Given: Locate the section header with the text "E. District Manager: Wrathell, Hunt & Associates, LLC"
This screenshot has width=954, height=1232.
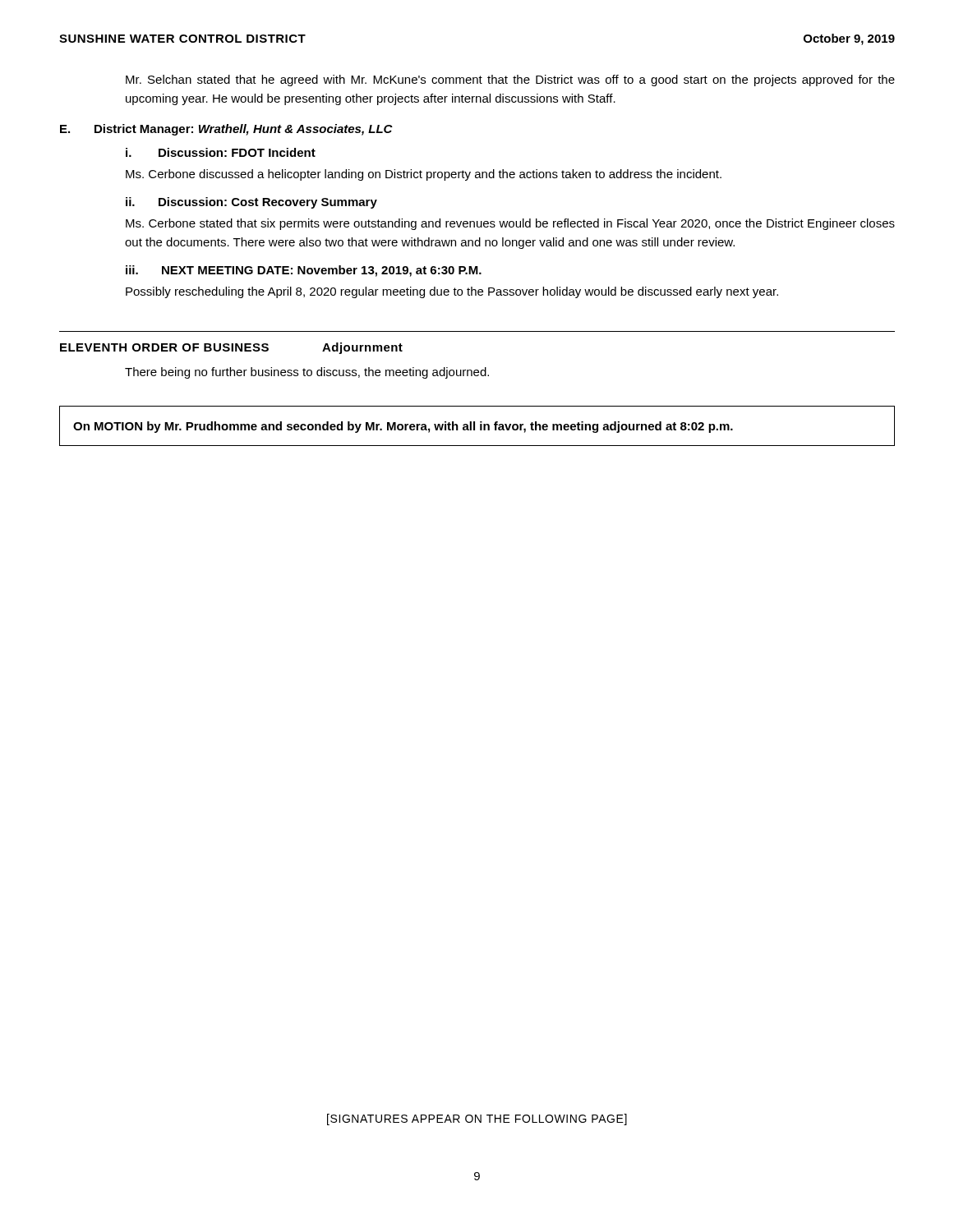Looking at the screenshot, I should (226, 128).
